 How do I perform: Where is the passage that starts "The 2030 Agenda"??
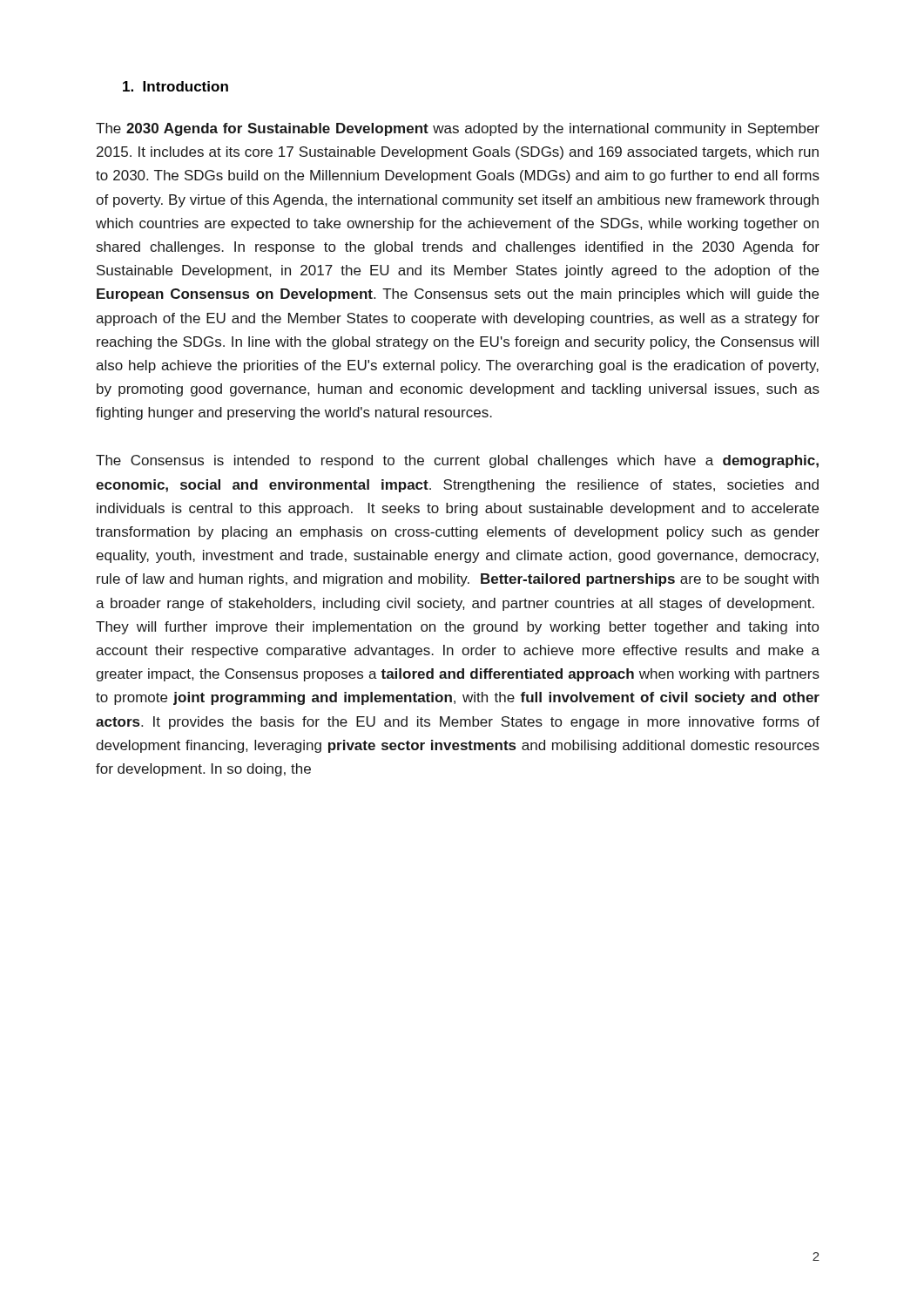point(458,271)
